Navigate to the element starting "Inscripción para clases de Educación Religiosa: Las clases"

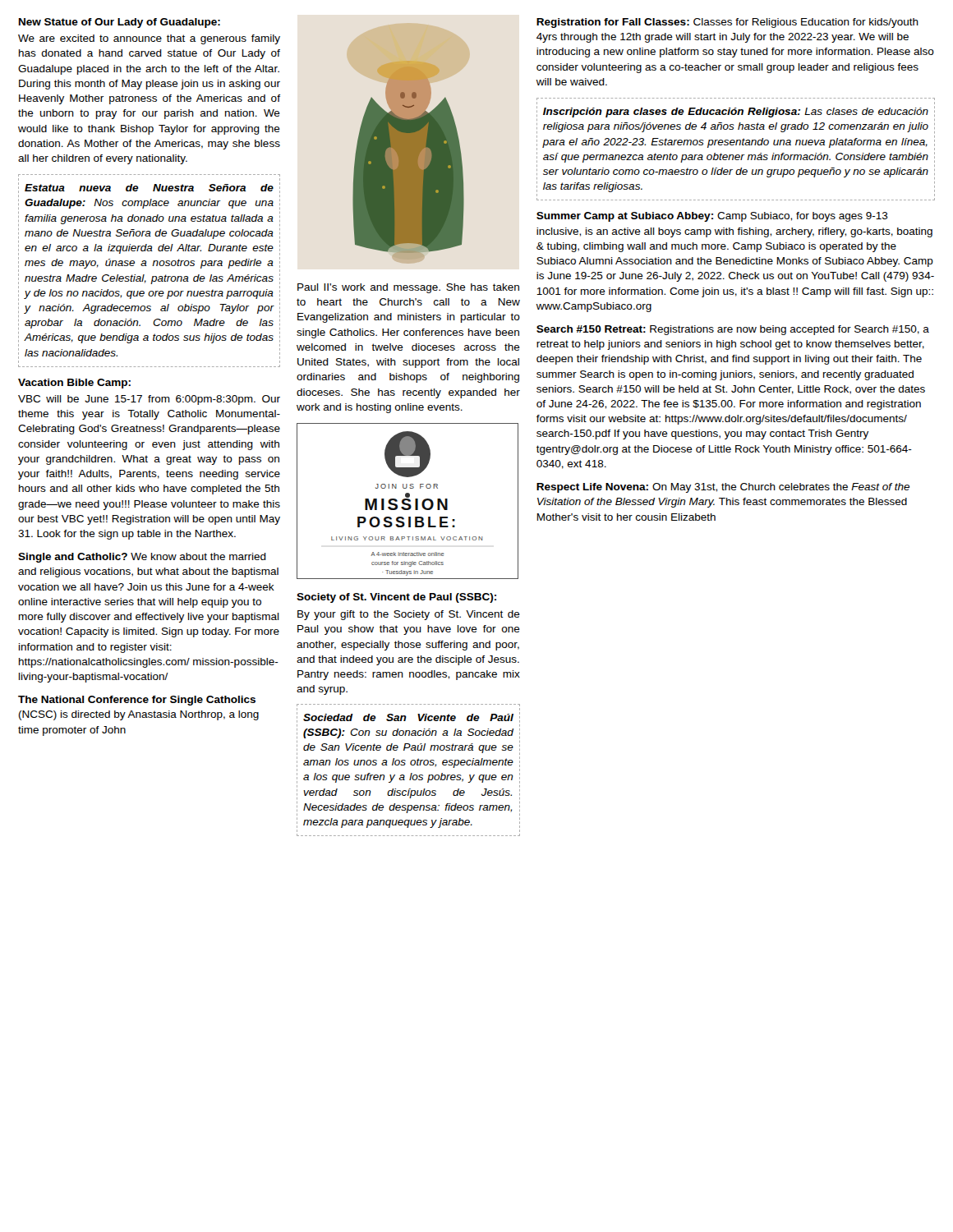pos(736,149)
